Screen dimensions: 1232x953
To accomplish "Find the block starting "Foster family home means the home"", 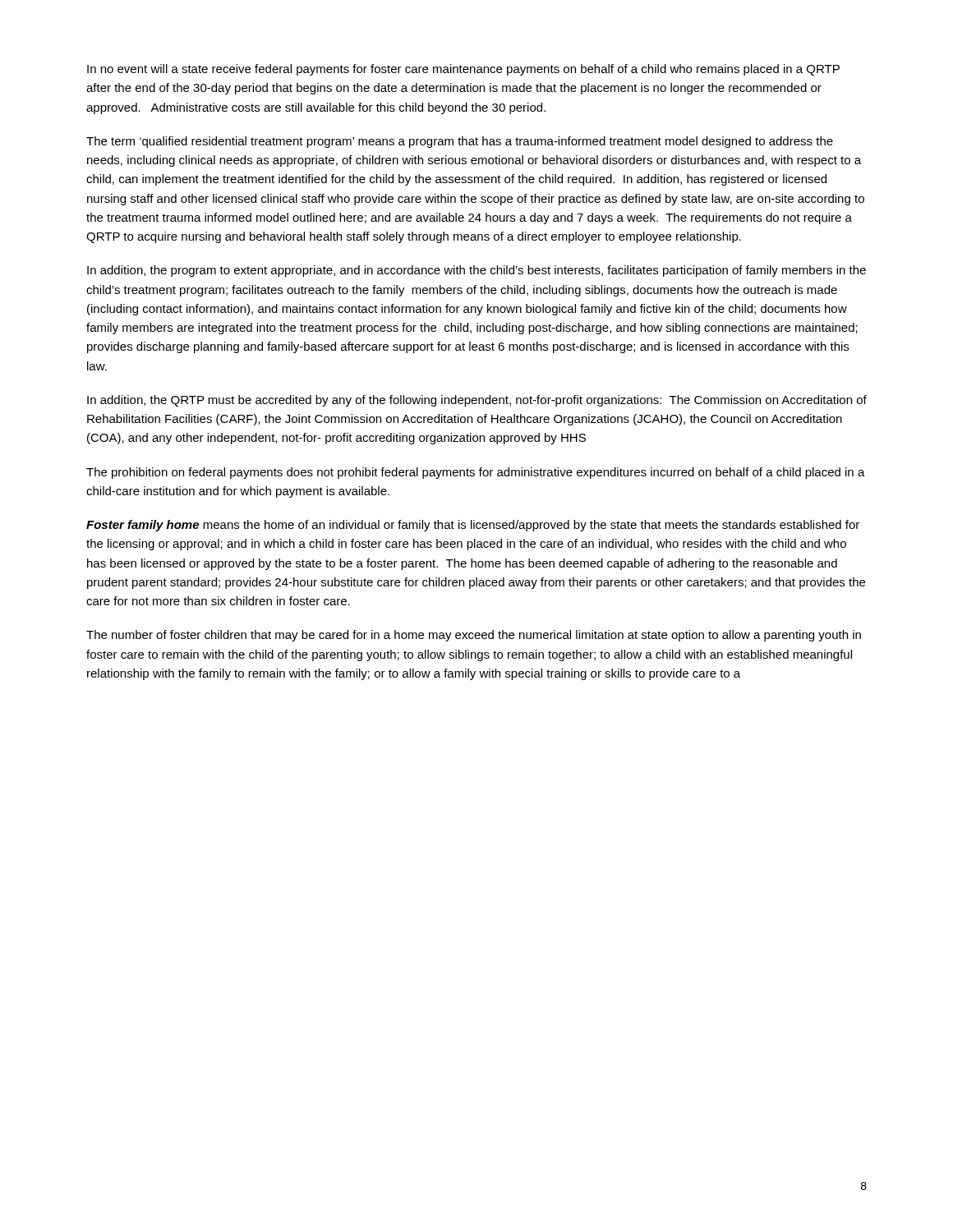I will point(476,563).
